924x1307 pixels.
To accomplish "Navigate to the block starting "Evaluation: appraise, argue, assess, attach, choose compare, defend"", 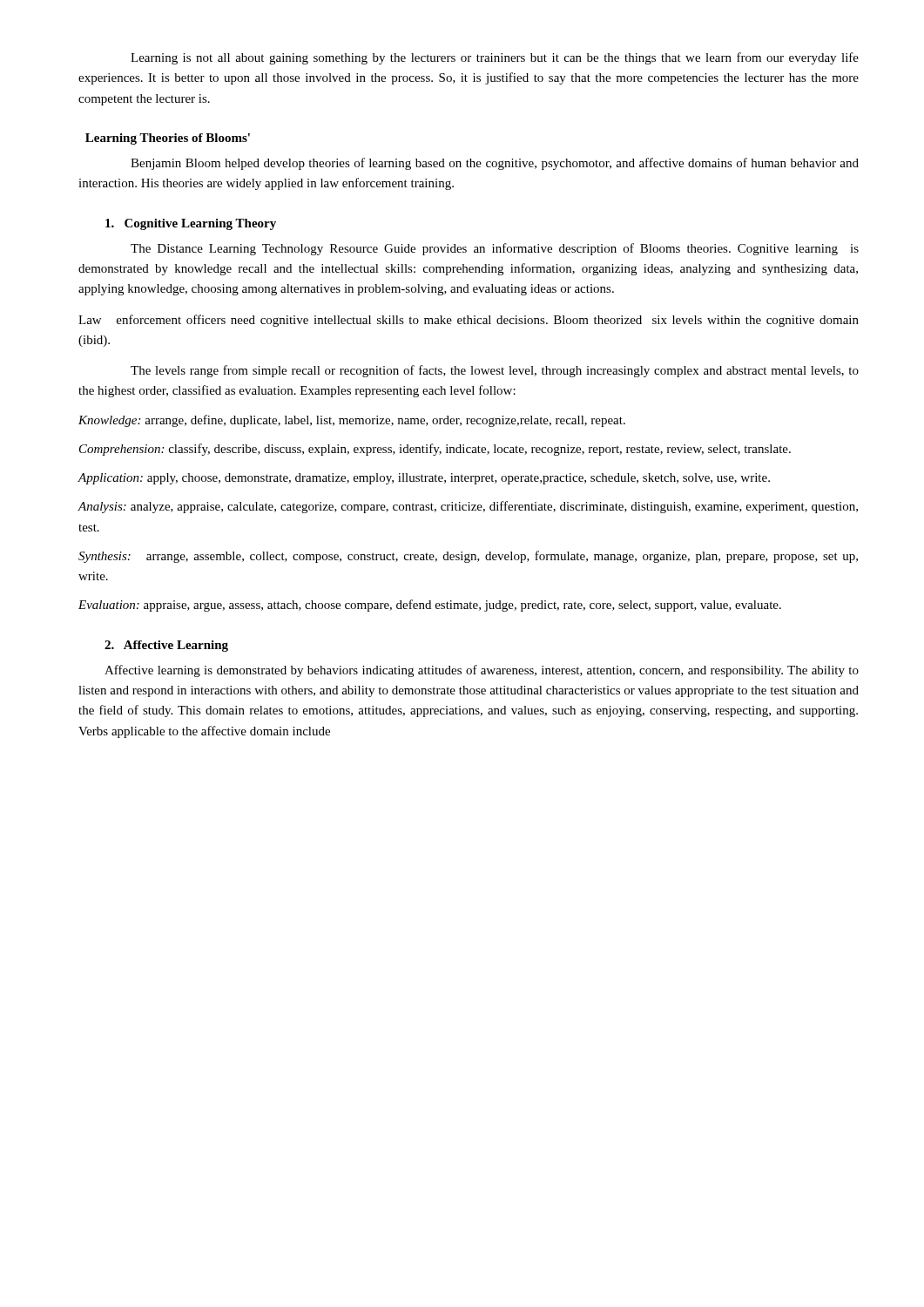I will [x=469, y=605].
